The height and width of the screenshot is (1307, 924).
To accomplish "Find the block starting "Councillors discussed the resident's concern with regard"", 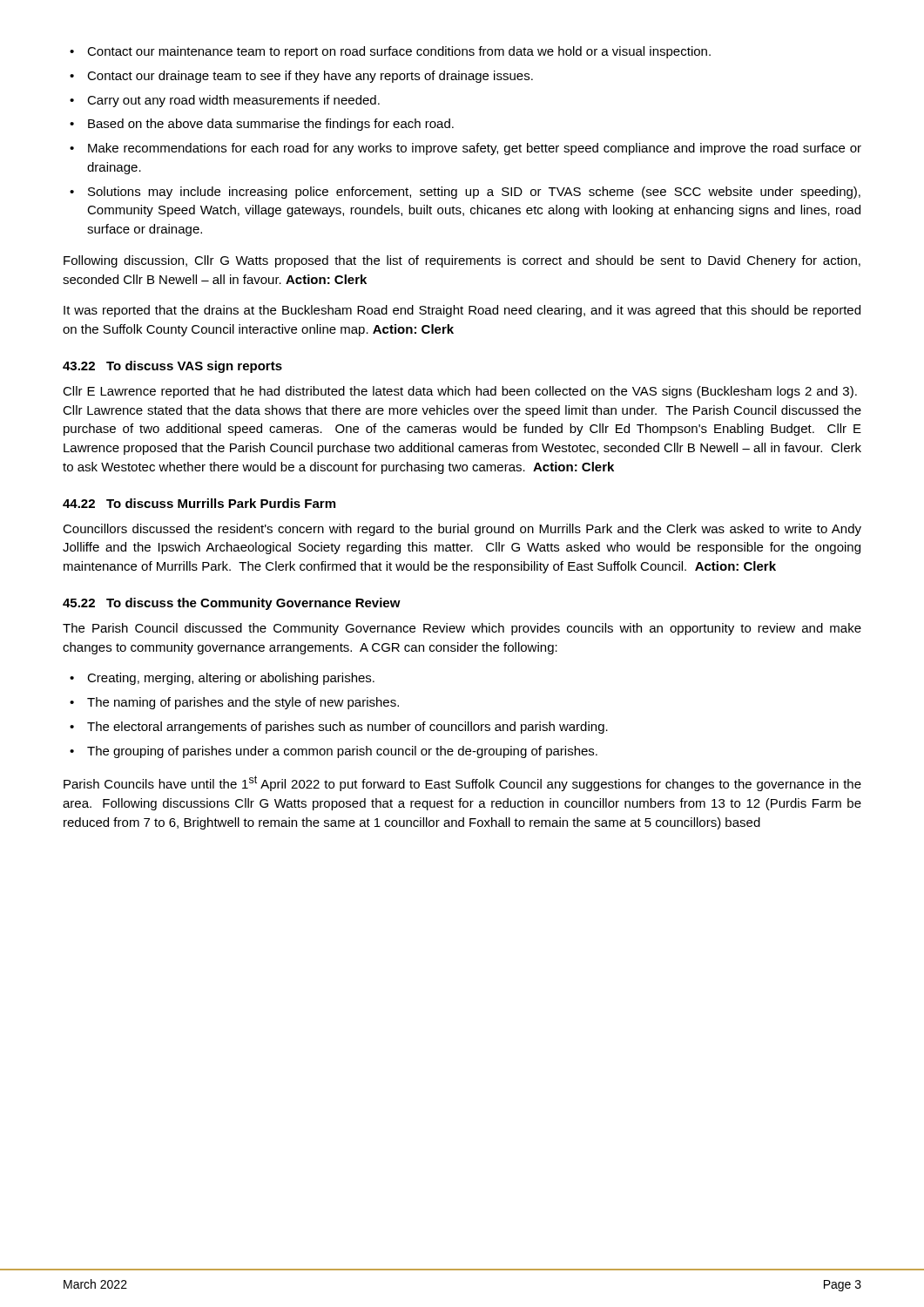I will [462, 547].
